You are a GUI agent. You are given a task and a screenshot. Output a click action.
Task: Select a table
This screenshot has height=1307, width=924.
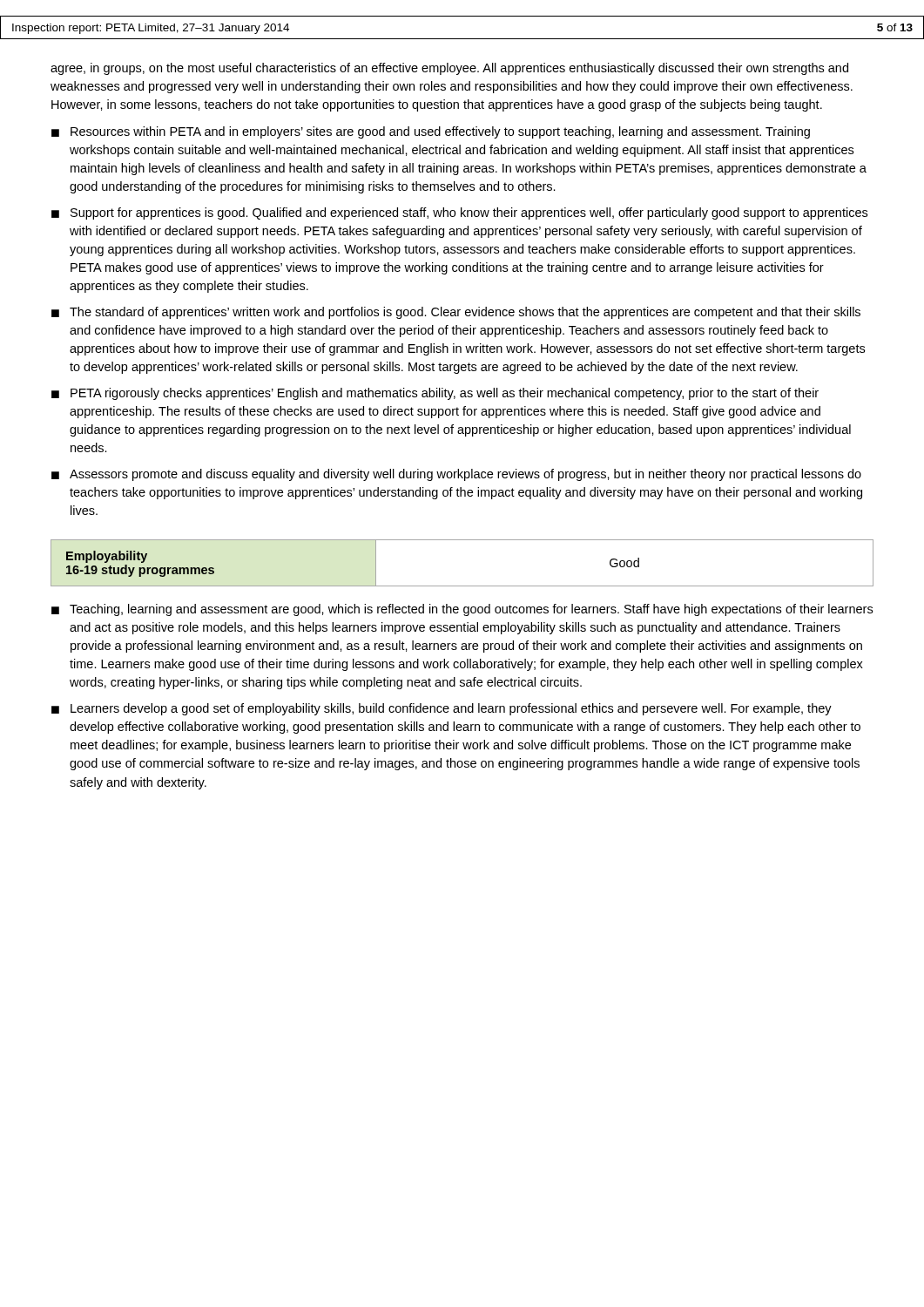point(462,563)
